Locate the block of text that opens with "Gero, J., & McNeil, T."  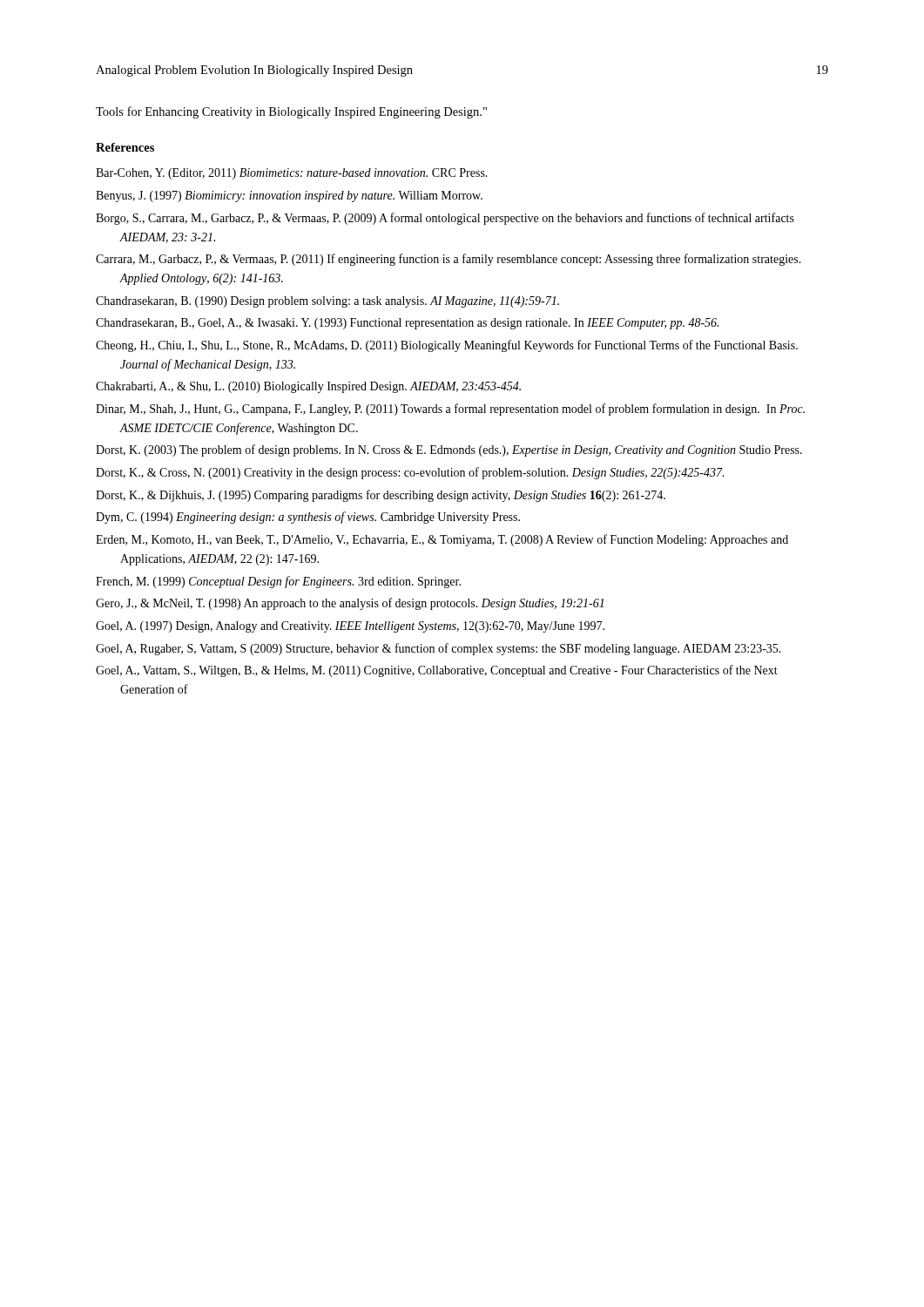coord(350,604)
